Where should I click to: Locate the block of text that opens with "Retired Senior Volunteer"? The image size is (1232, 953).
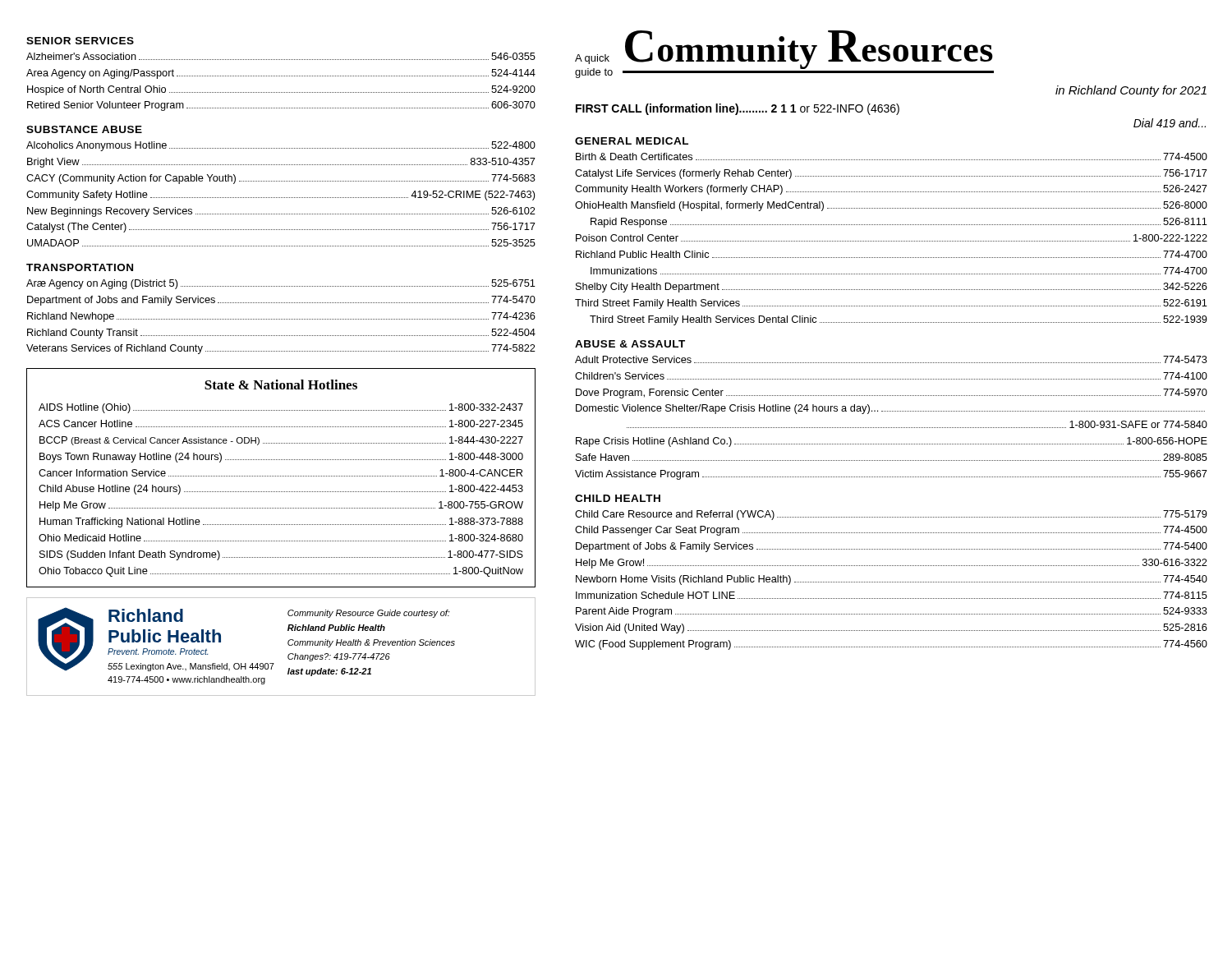[x=281, y=105]
